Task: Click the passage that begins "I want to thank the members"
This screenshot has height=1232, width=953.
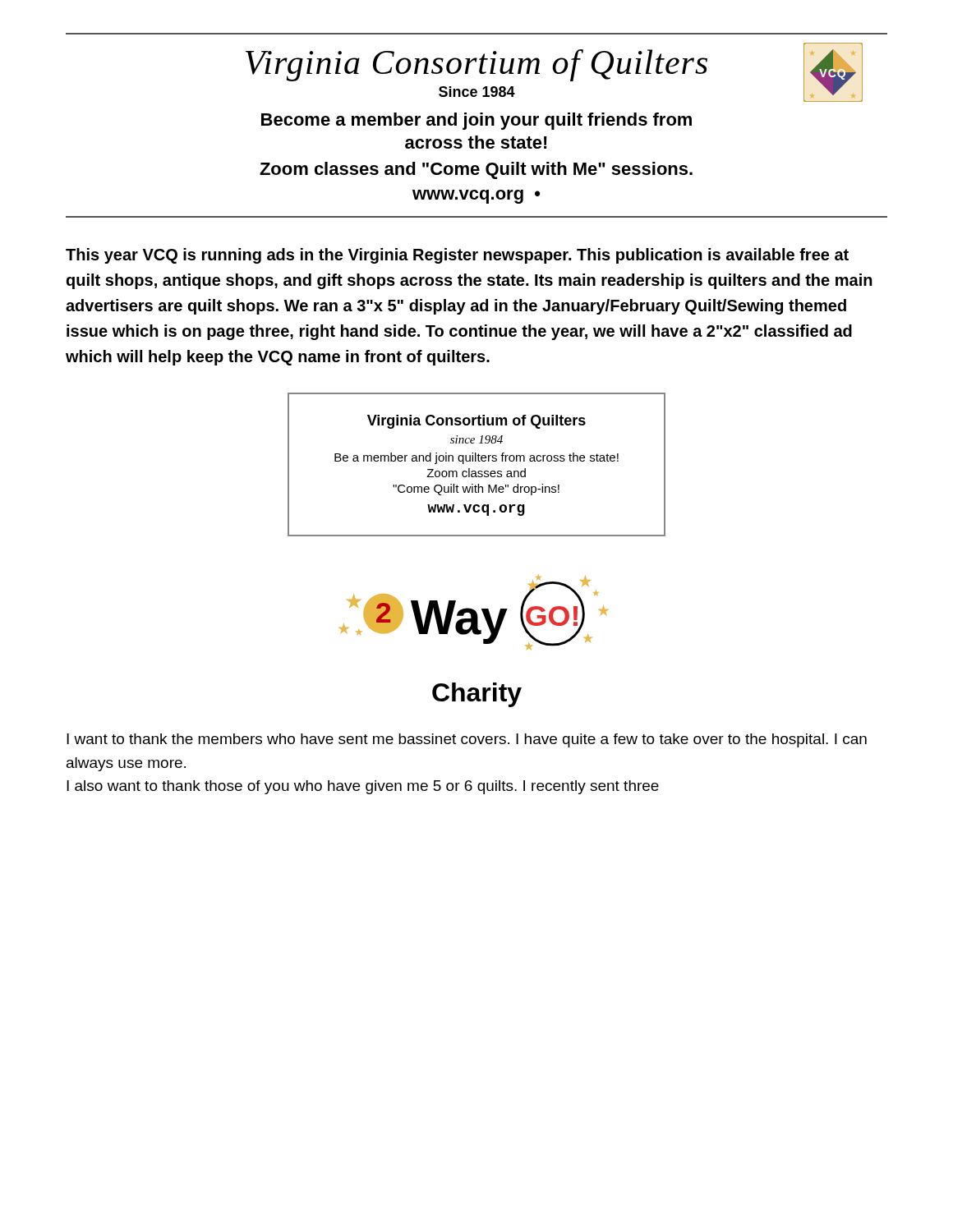Action: (x=467, y=740)
